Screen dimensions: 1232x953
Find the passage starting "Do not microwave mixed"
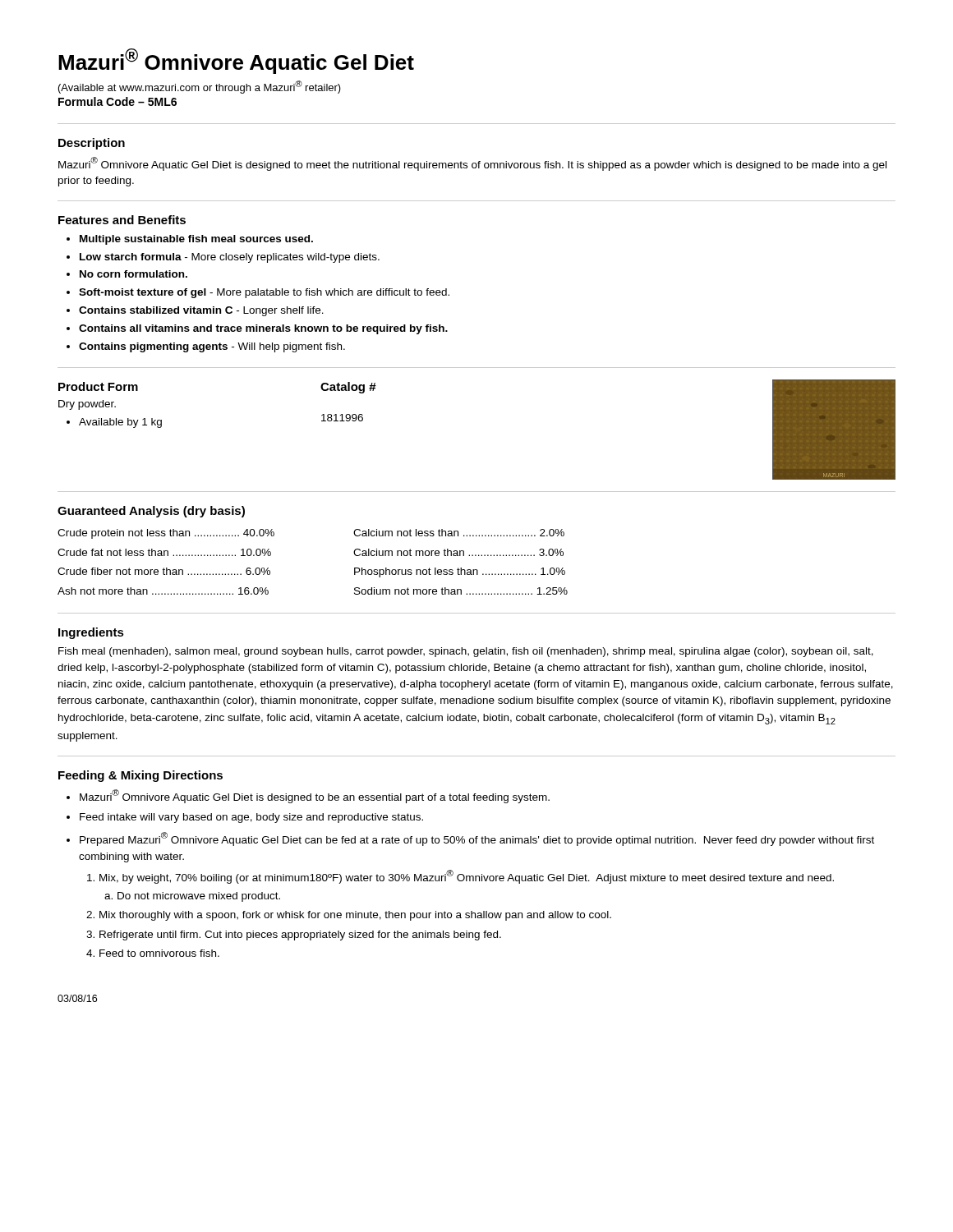pos(199,896)
